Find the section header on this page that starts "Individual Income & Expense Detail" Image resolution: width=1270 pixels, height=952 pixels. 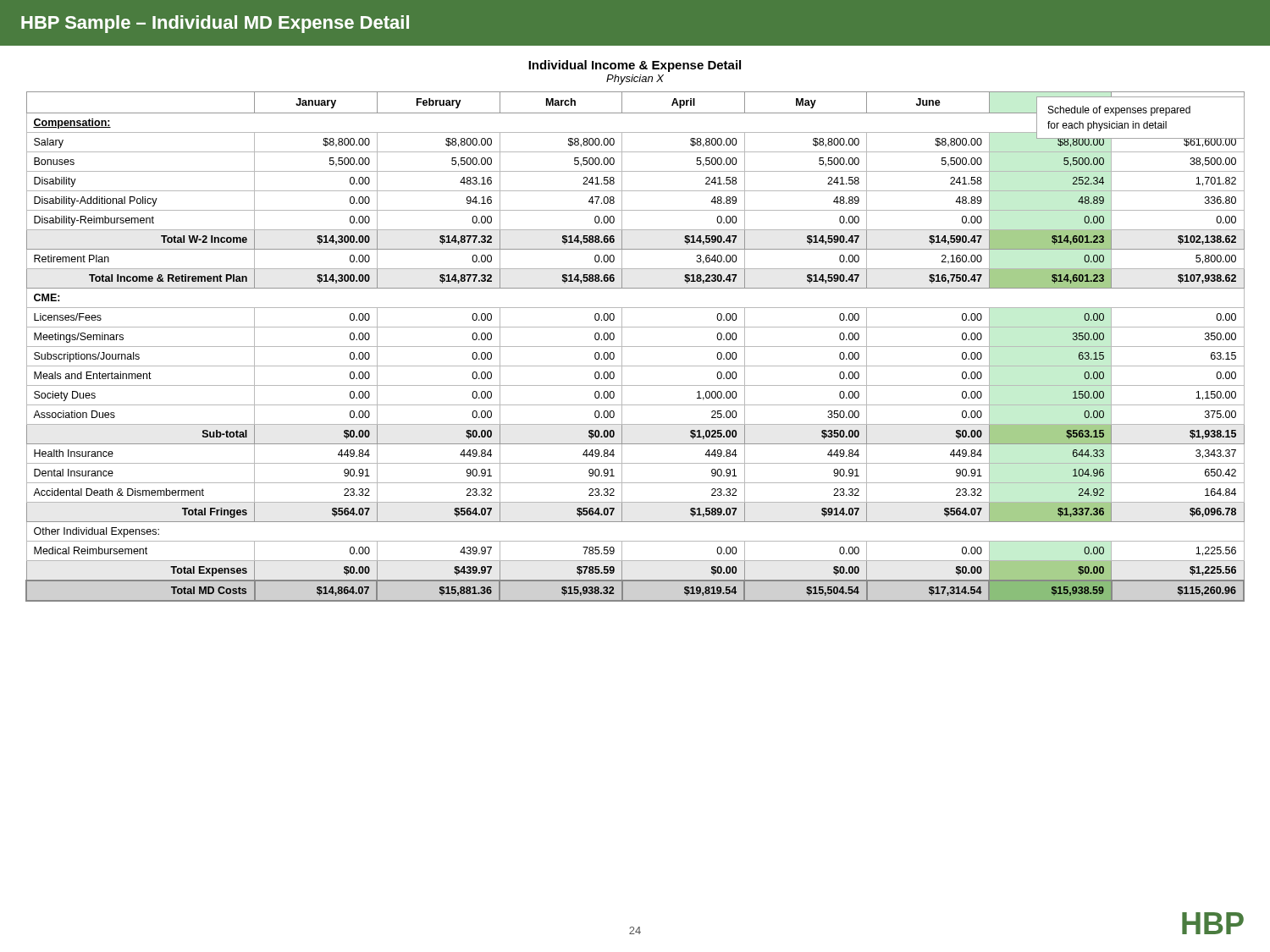click(635, 71)
